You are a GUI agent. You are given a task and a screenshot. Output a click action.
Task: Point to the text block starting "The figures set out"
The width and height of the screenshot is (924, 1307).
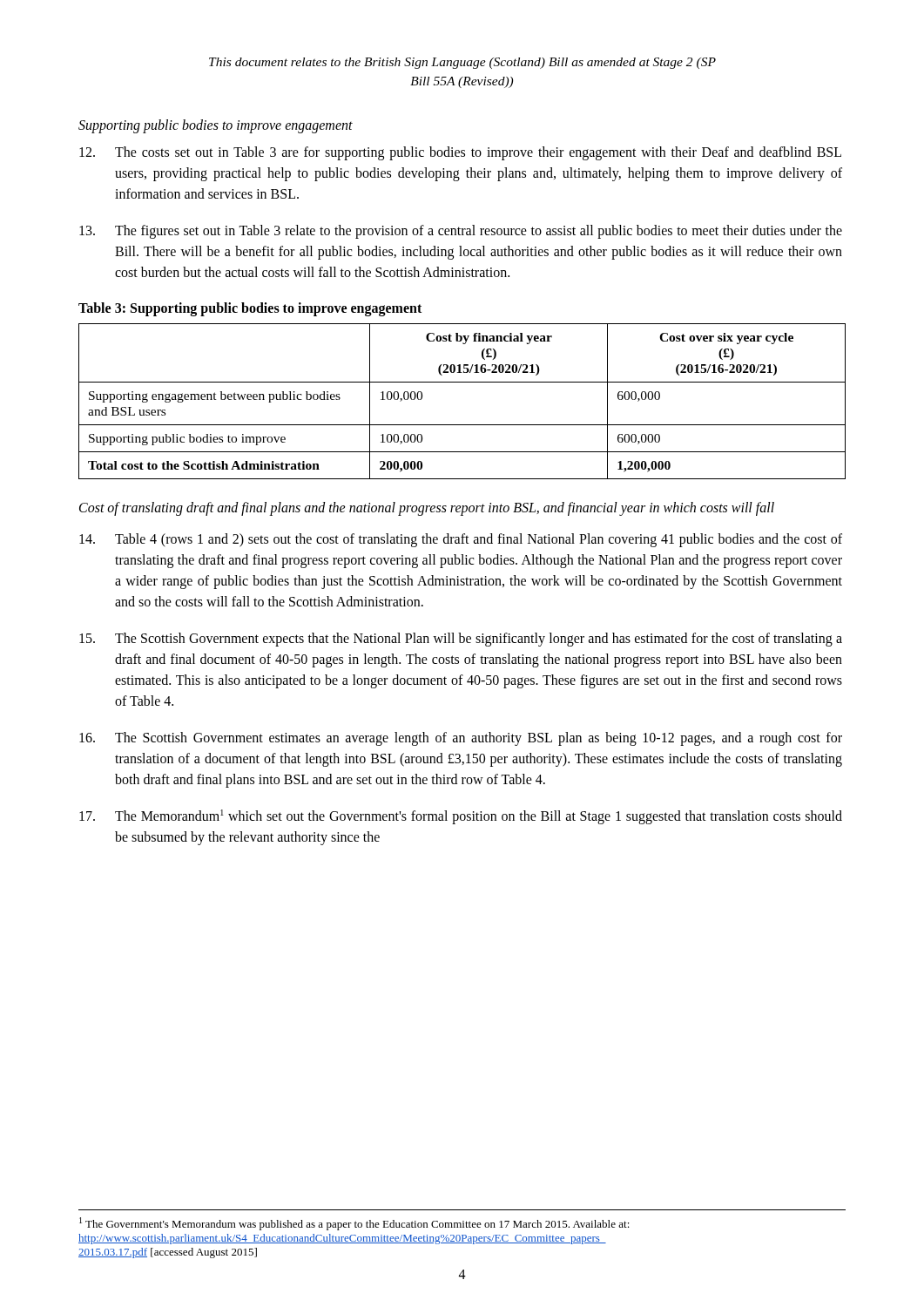pos(460,252)
